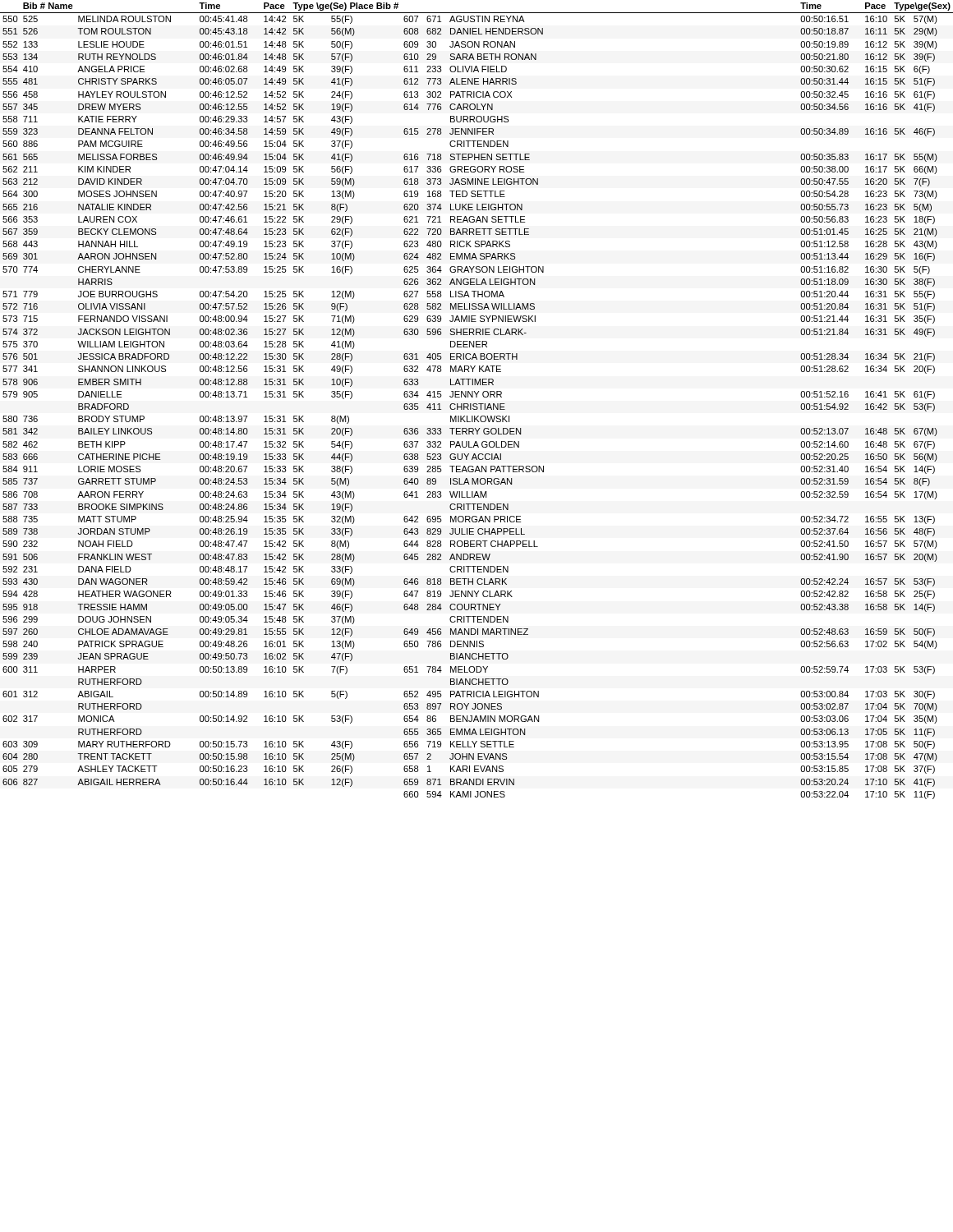Click on the table containing "BETH KIPP"
This screenshot has height=1232, width=953.
476,616
